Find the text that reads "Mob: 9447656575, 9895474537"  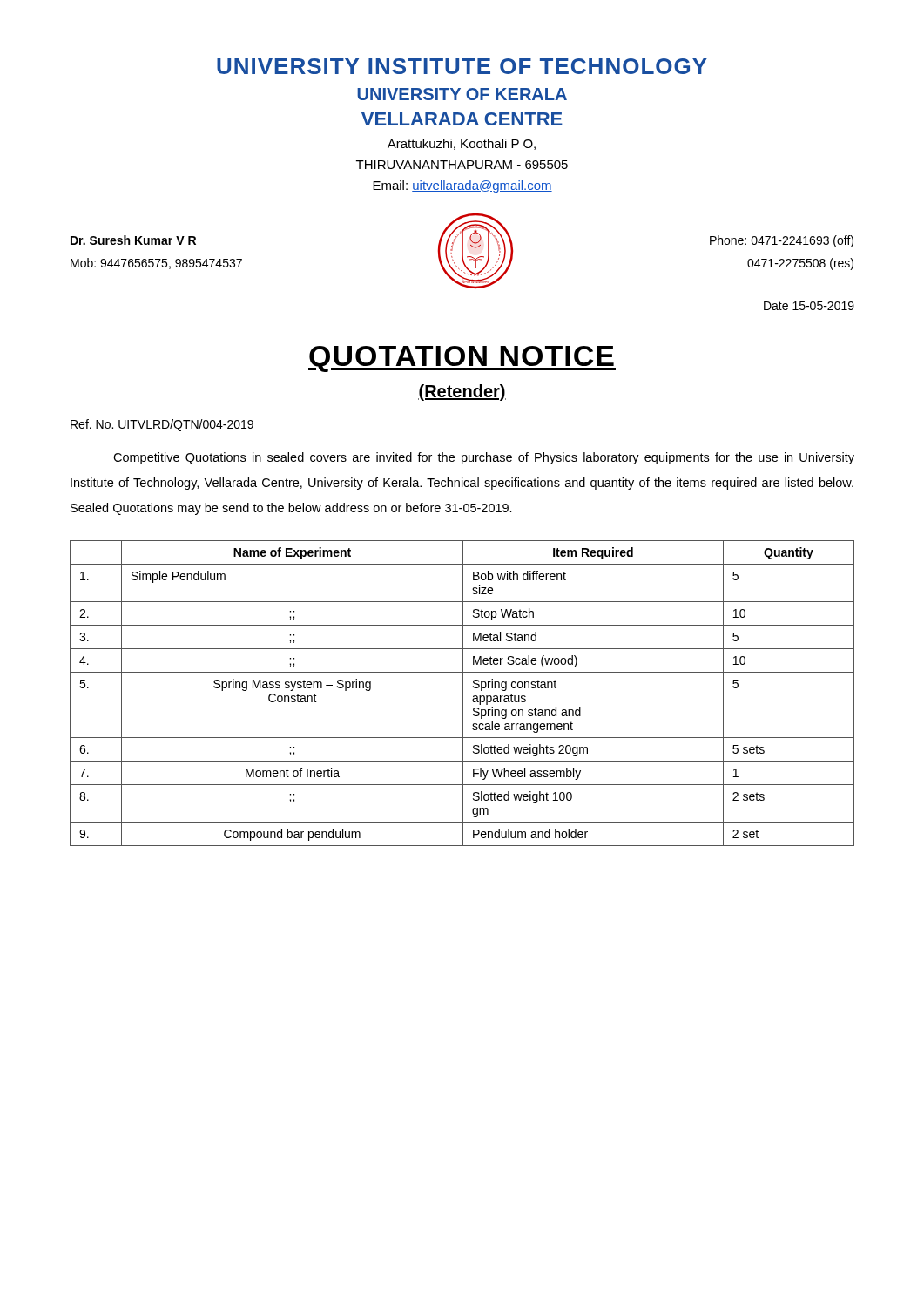pyautogui.click(x=156, y=263)
